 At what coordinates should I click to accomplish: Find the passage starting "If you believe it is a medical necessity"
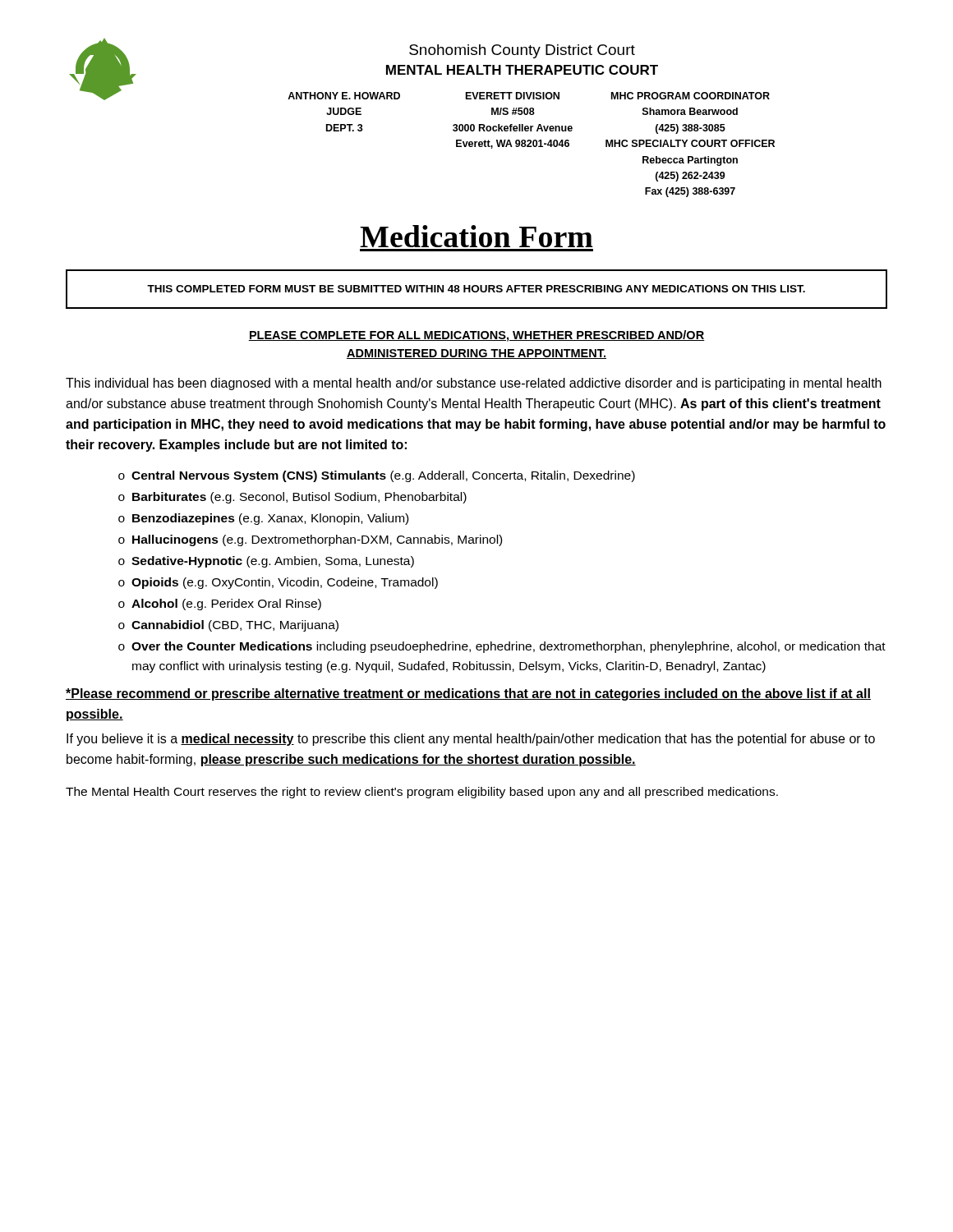point(471,749)
